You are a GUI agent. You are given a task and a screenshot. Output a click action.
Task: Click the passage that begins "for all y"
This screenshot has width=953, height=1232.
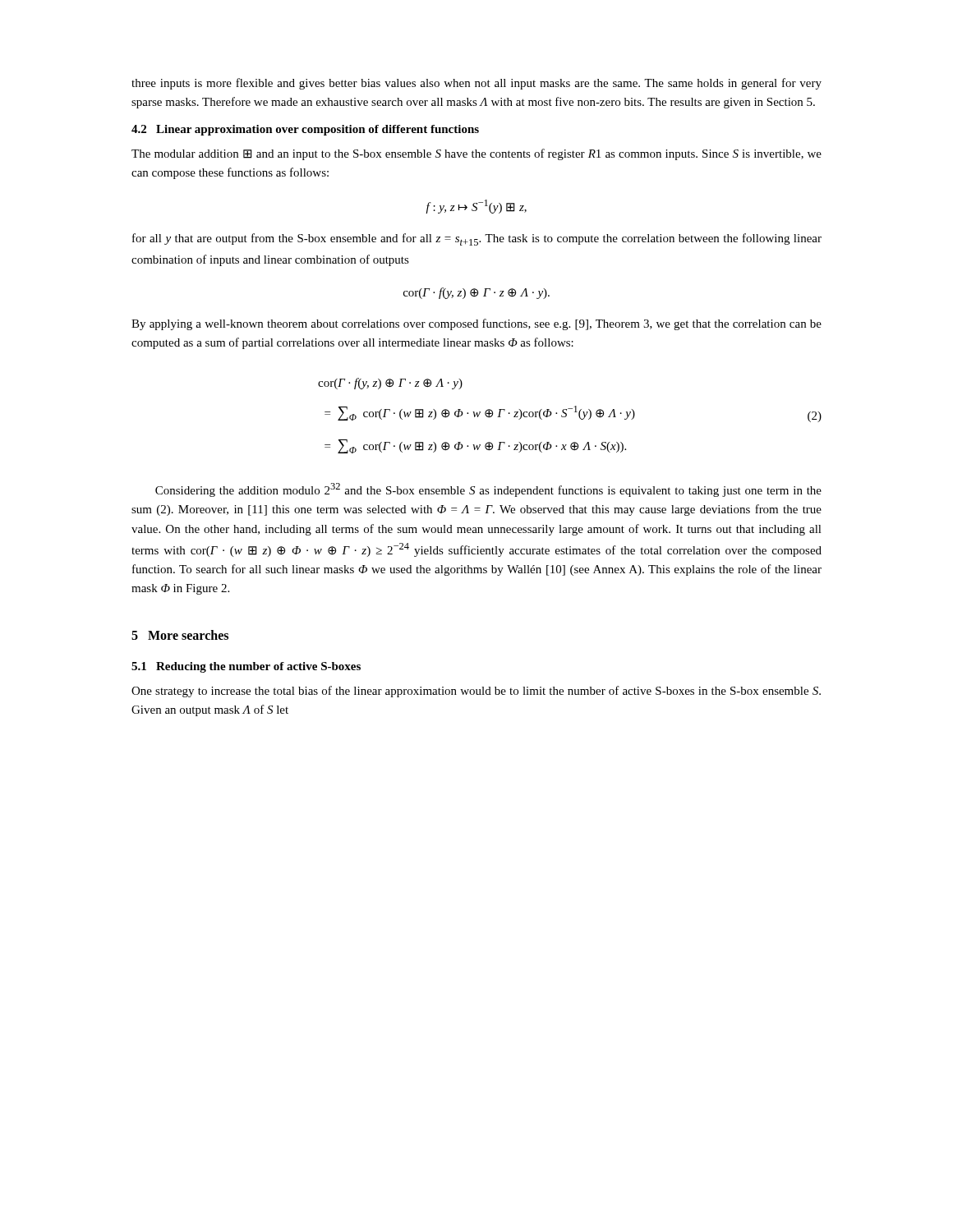[476, 249]
